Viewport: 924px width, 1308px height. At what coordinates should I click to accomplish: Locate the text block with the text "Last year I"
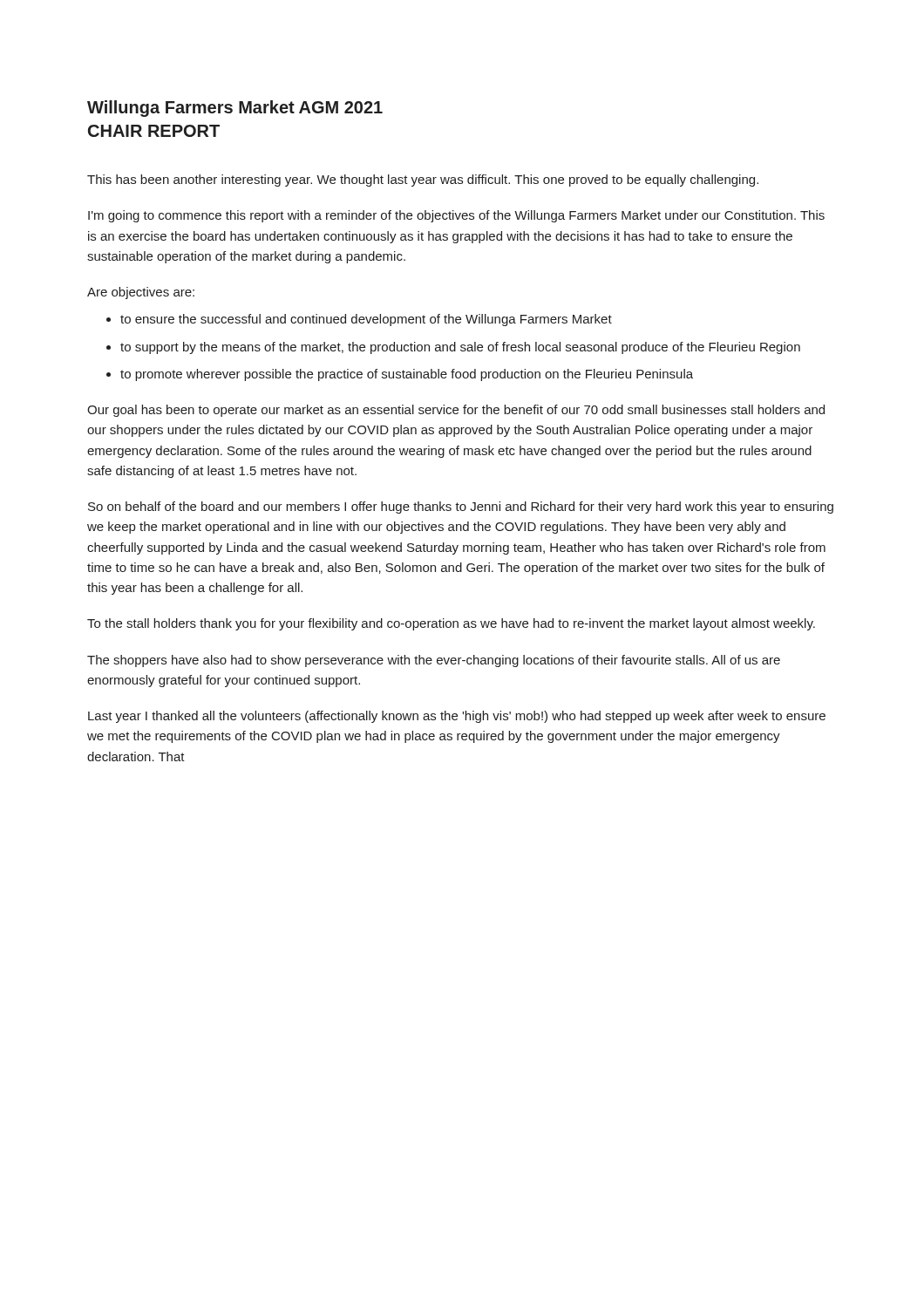click(457, 736)
